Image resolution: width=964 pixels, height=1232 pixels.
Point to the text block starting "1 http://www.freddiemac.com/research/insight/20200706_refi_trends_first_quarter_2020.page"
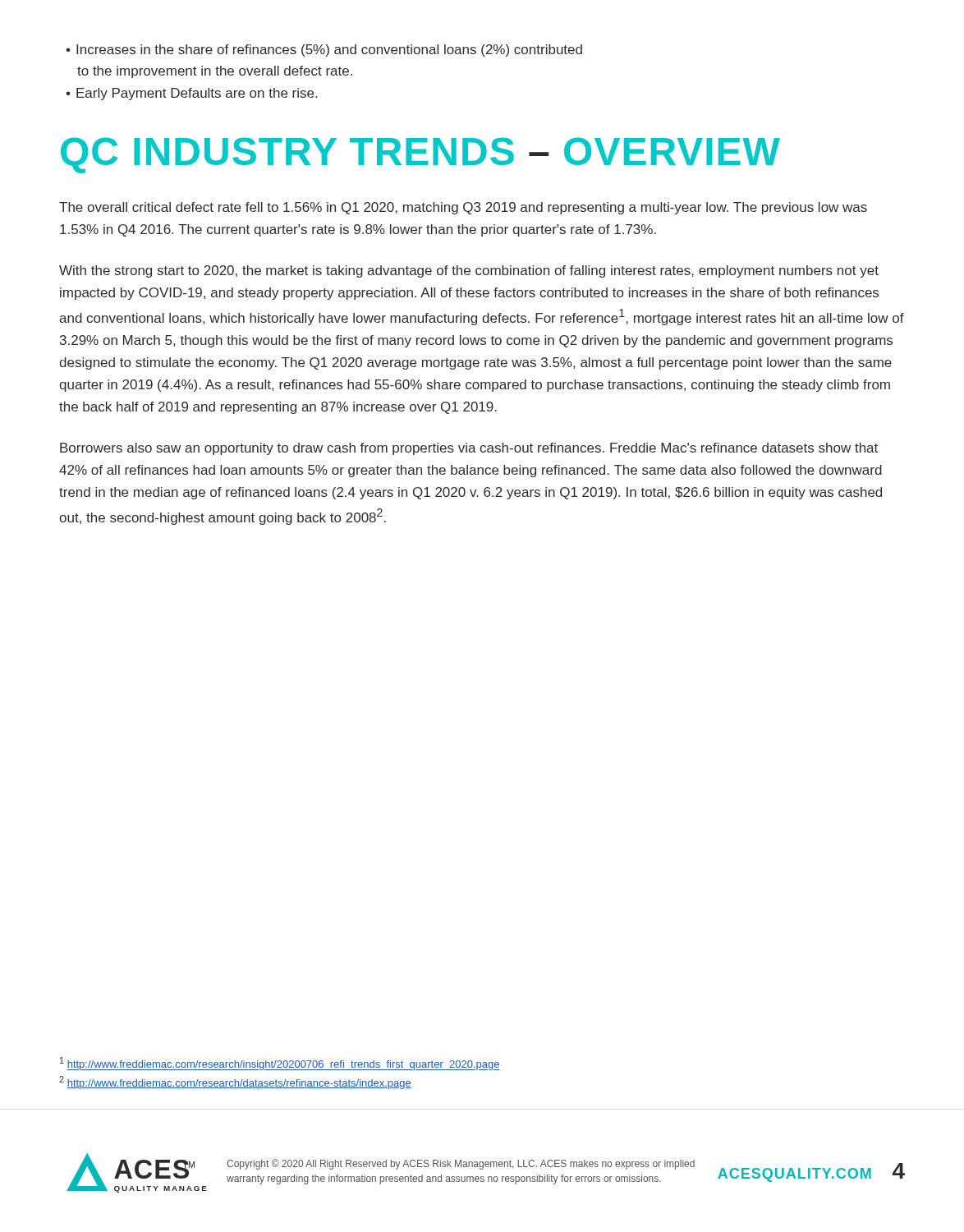[279, 1063]
